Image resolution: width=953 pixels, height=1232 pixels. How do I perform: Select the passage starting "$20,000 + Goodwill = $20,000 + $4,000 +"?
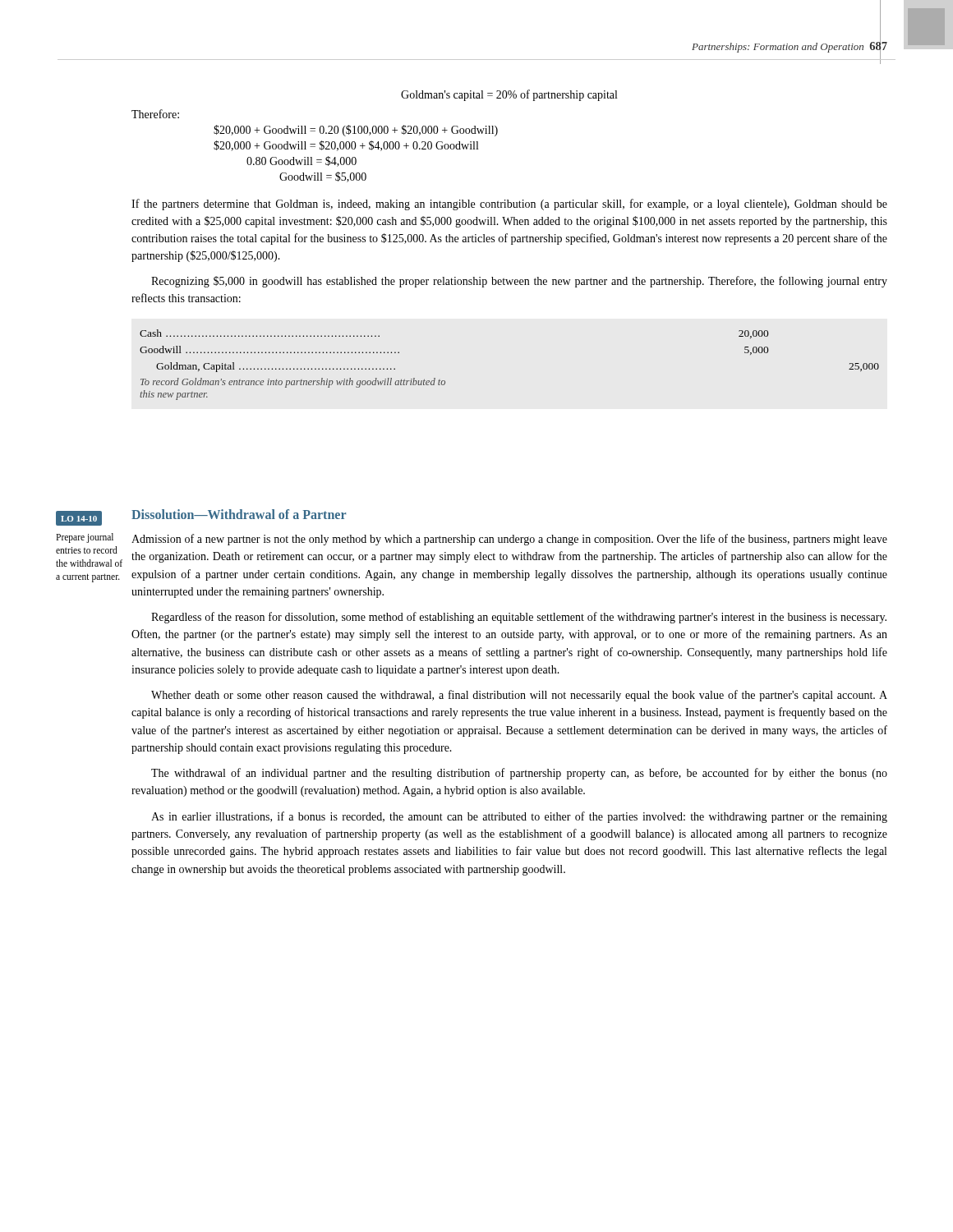346,146
